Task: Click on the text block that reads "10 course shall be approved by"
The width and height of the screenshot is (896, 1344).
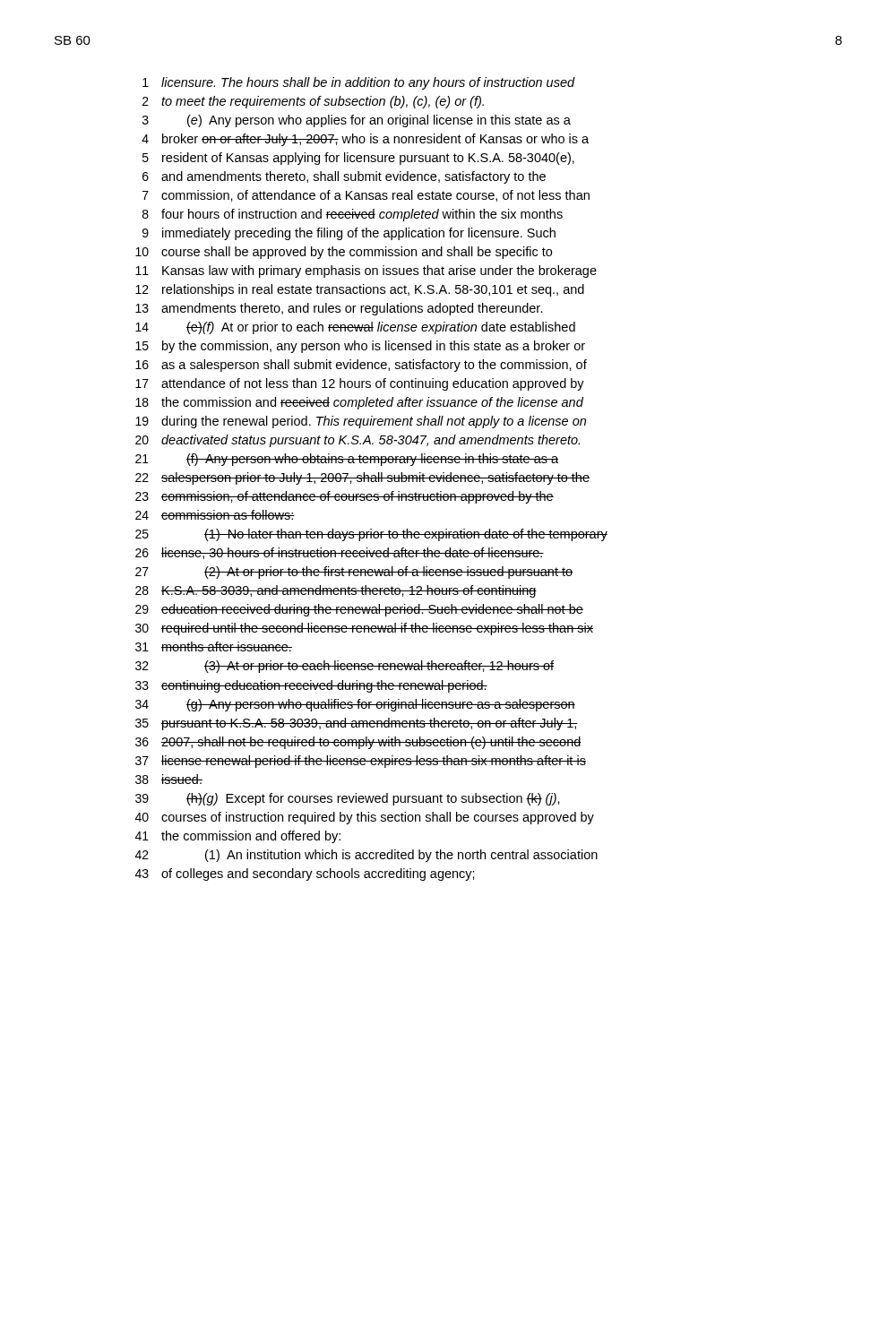Action: pyautogui.click(x=473, y=252)
